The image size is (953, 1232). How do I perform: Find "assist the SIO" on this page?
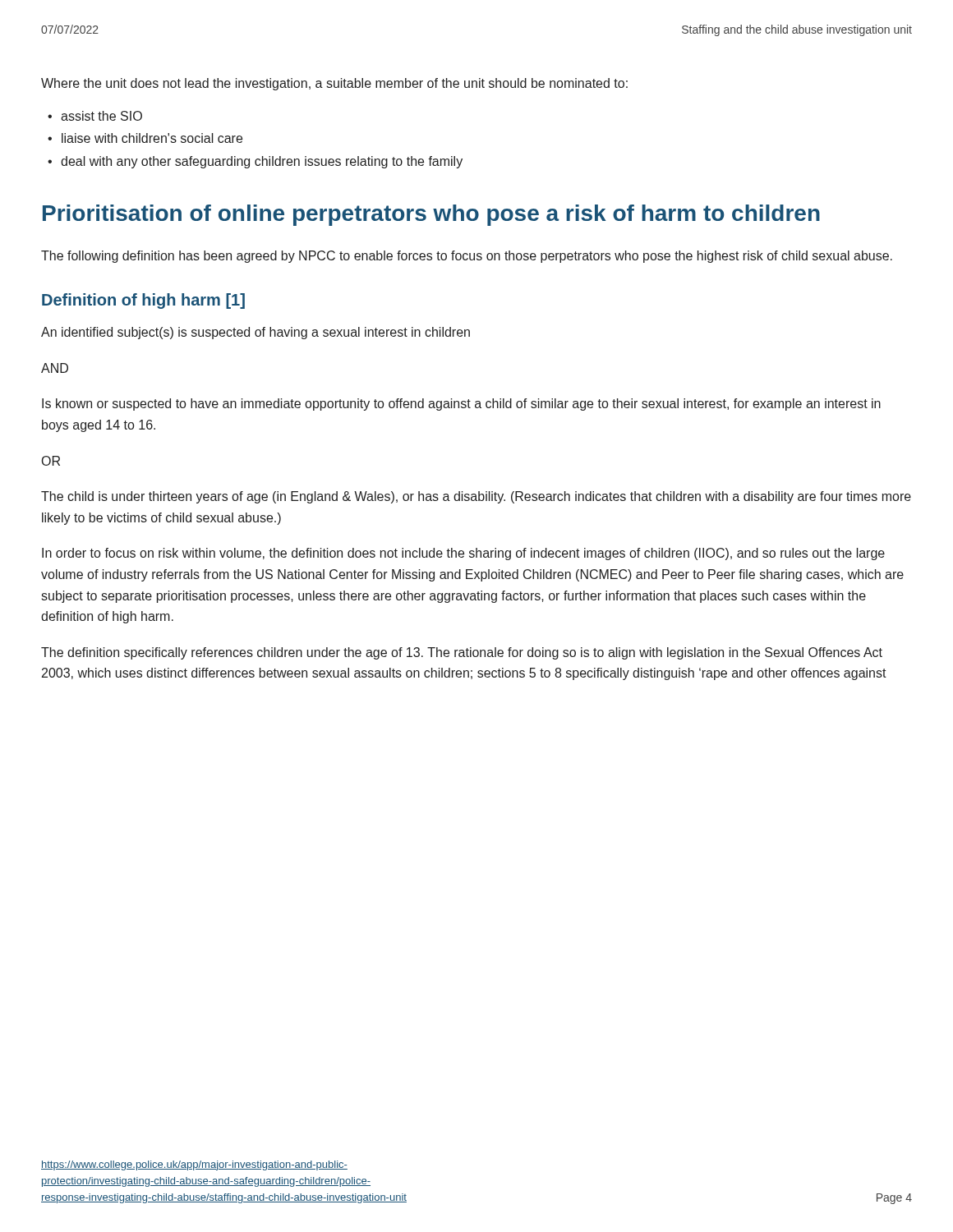[x=102, y=116]
